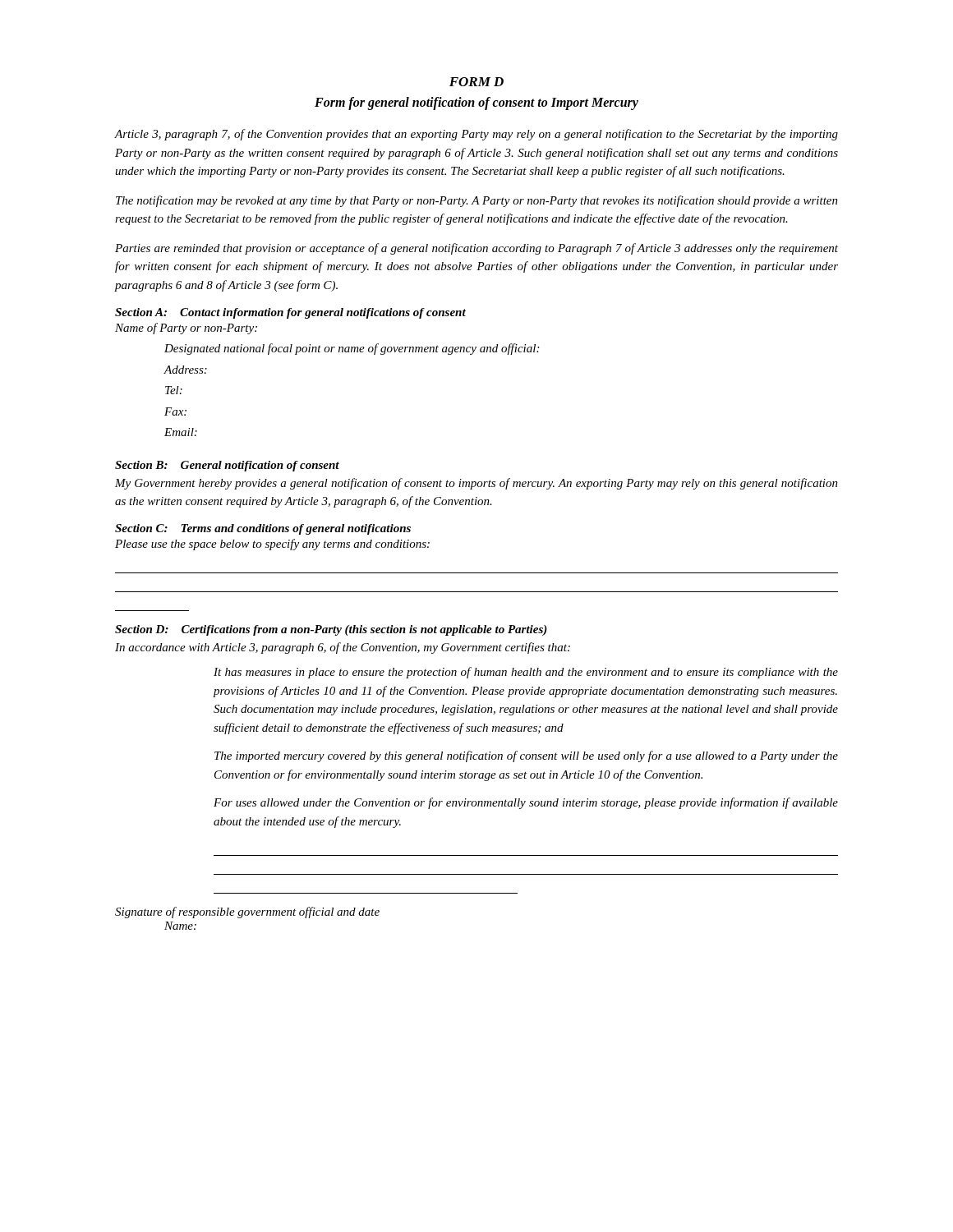
Task: Point to the block beginning "Signature of responsible government official and date"
Action: pos(247,919)
